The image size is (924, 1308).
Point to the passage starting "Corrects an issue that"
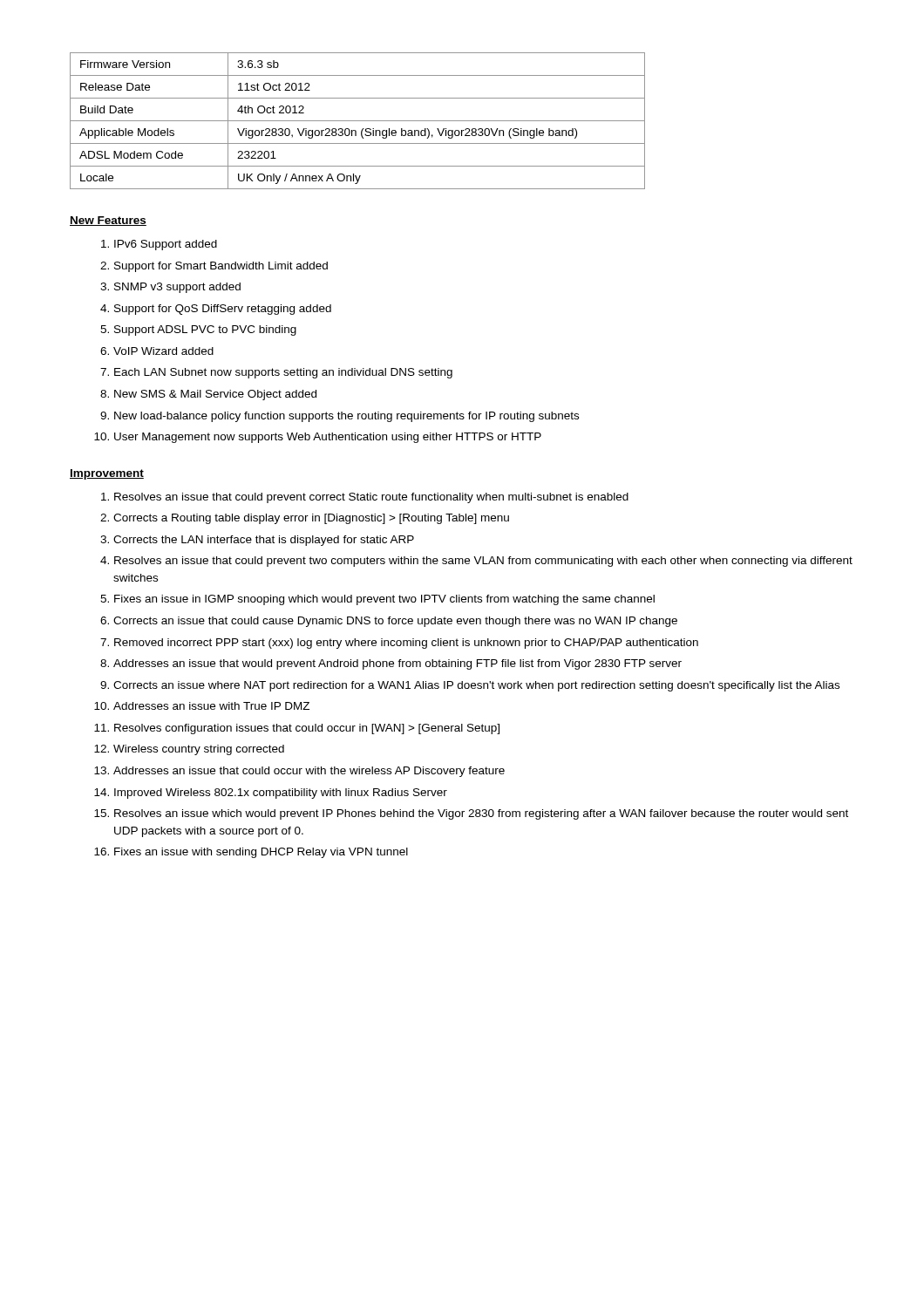pyautogui.click(x=396, y=620)
